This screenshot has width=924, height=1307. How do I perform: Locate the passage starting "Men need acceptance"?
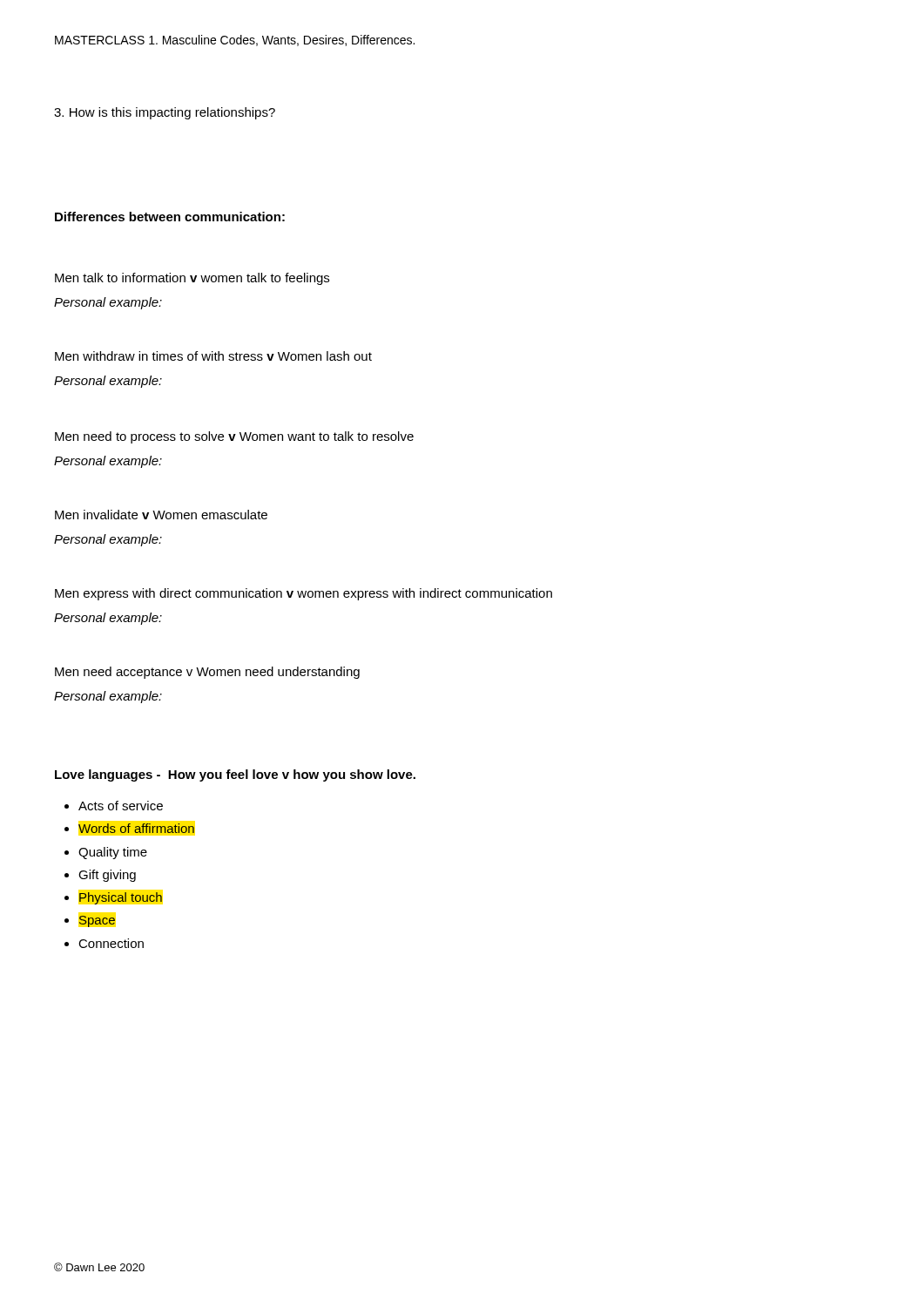(207, 671)
